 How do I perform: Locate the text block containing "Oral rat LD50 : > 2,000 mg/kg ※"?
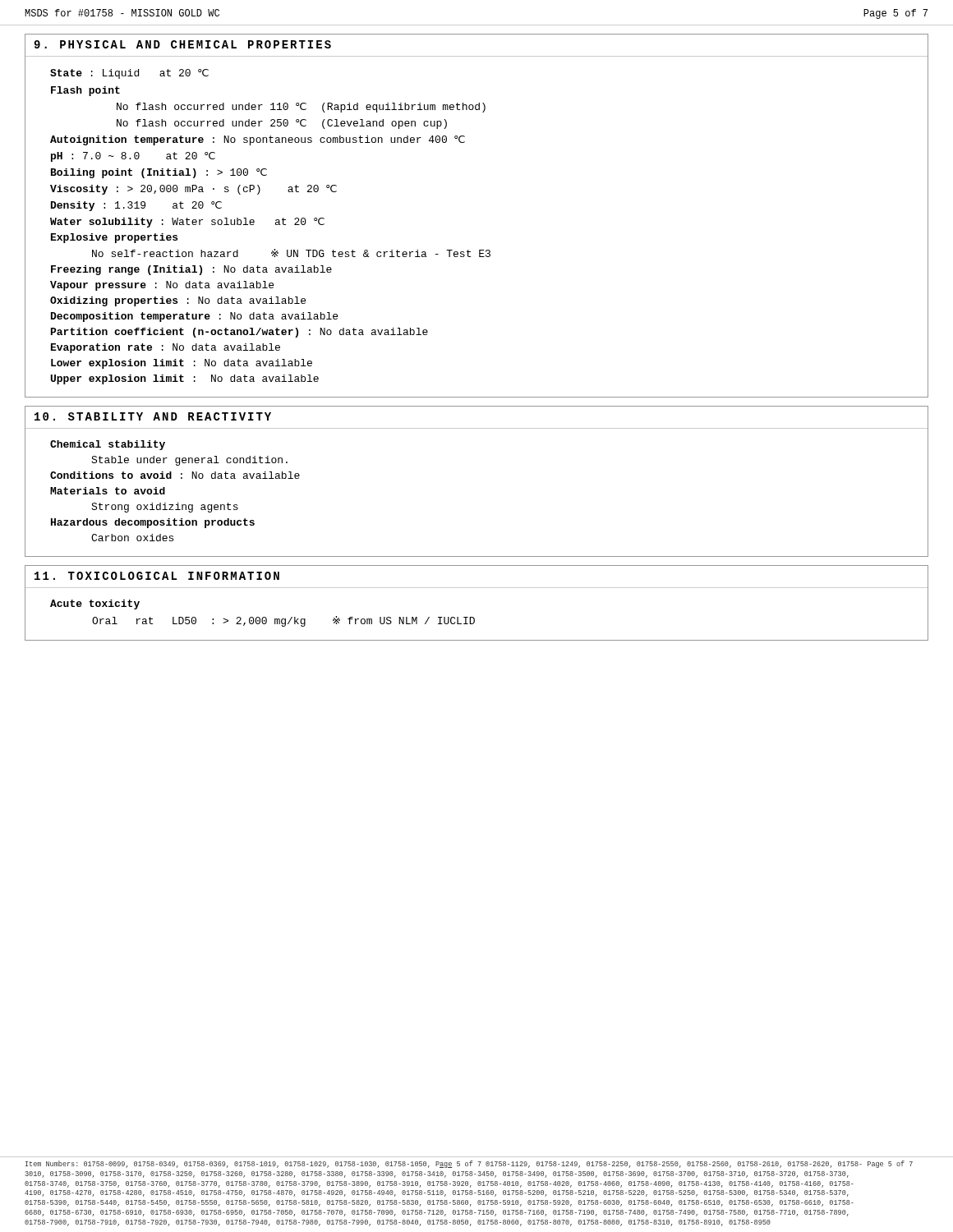(x=284, y=621)
